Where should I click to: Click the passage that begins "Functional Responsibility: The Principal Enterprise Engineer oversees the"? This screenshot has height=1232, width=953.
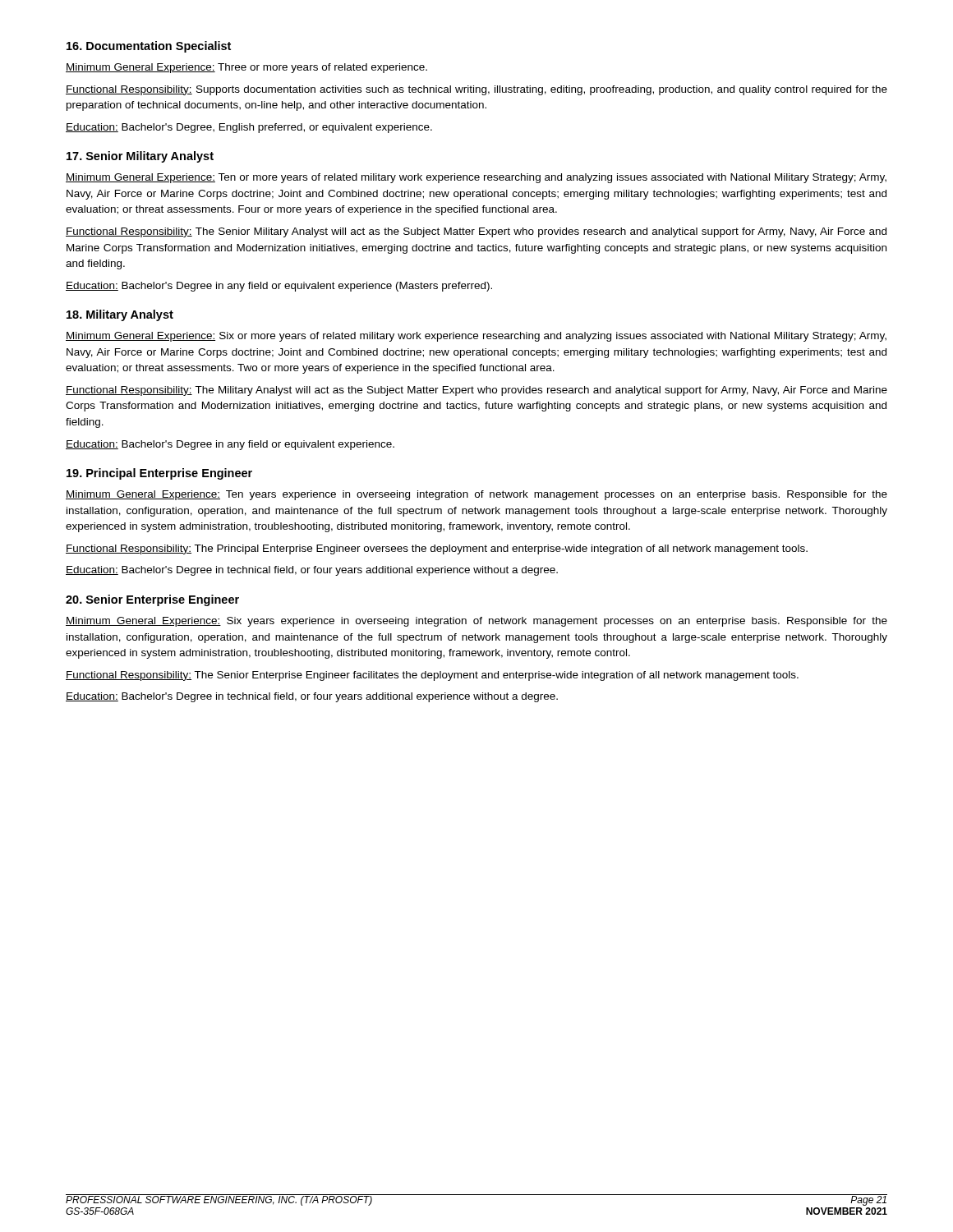click(437, 548)
